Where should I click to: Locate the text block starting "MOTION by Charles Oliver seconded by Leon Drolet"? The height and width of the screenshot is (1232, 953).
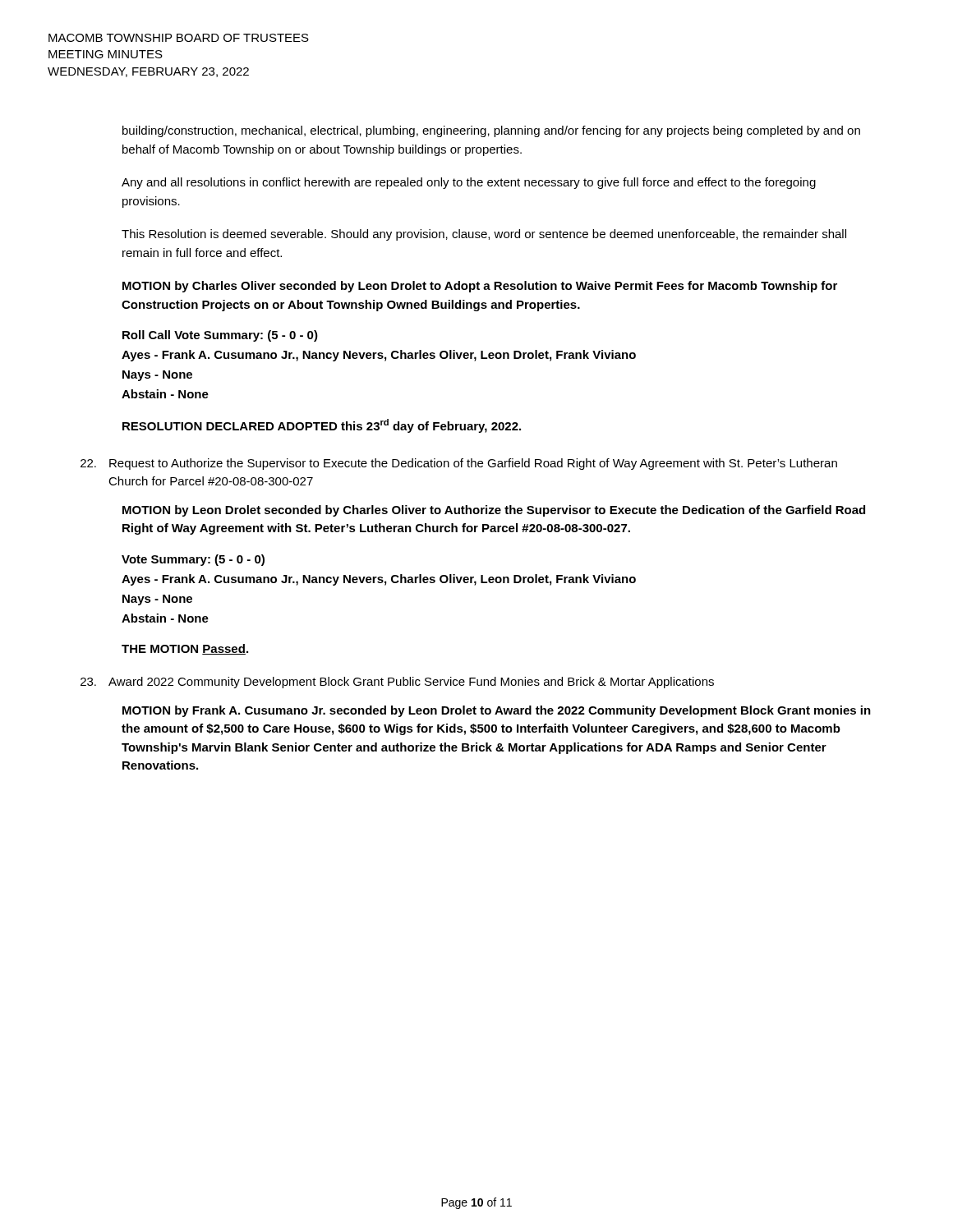pyautogui.click(x=479, y=295)
